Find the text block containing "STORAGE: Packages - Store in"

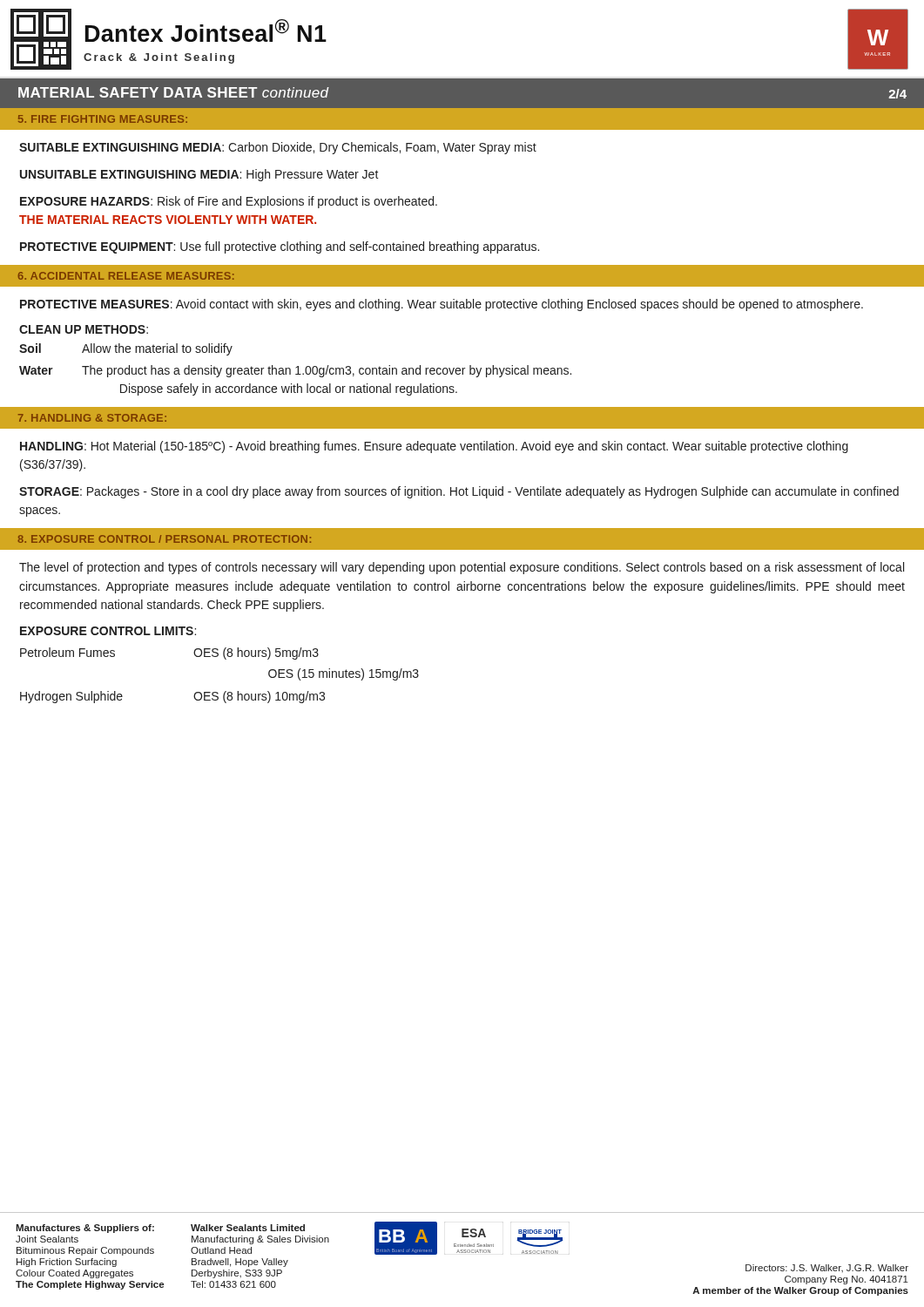click(459, 501)
